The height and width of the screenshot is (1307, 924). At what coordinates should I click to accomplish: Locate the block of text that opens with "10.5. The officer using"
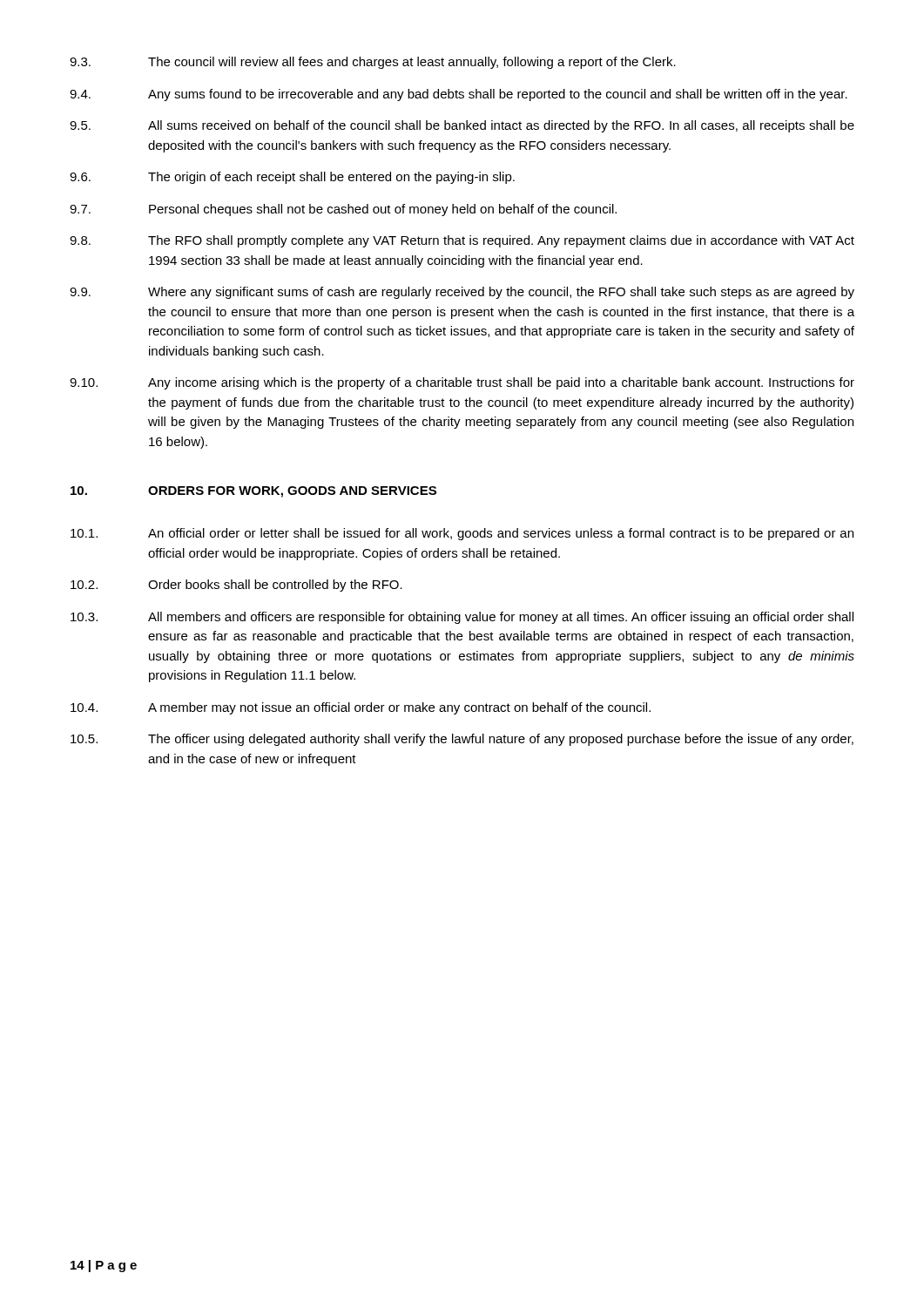point(462,749)
